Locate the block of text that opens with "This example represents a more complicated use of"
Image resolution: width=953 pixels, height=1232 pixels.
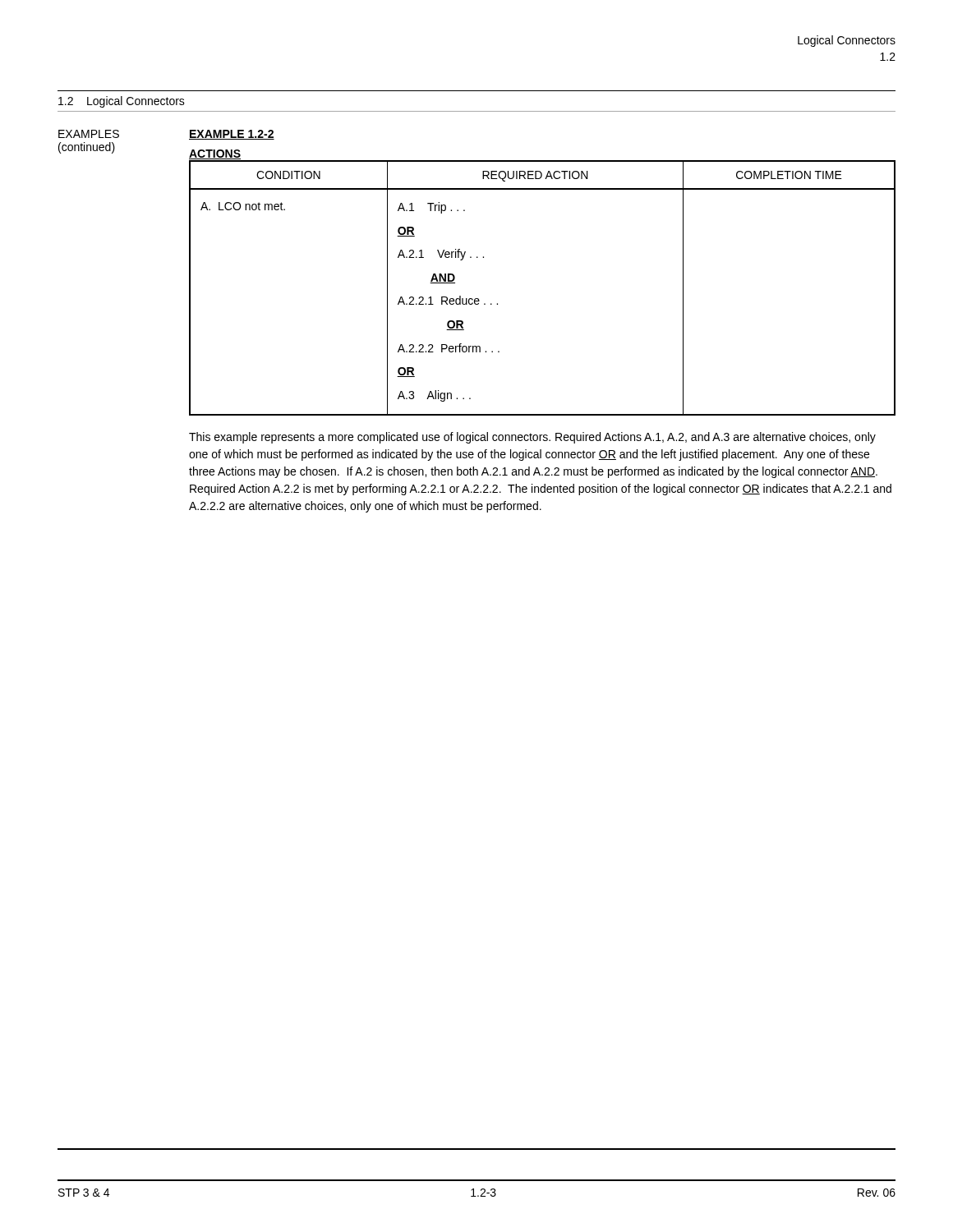pyautogui.click(x=541, y=472)
